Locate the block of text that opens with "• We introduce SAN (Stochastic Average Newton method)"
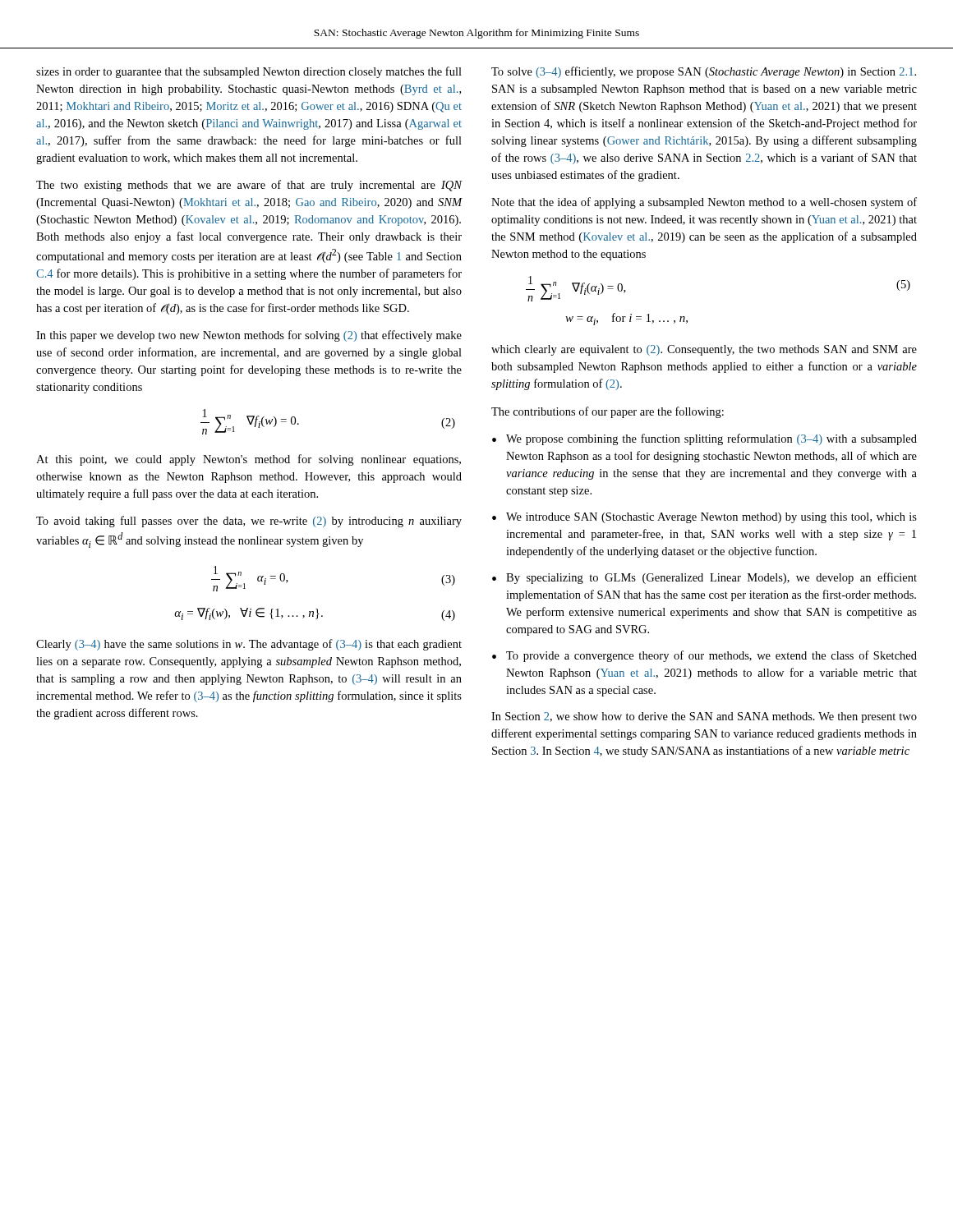The image size is (953, 1232). click(x=704, y=534)
